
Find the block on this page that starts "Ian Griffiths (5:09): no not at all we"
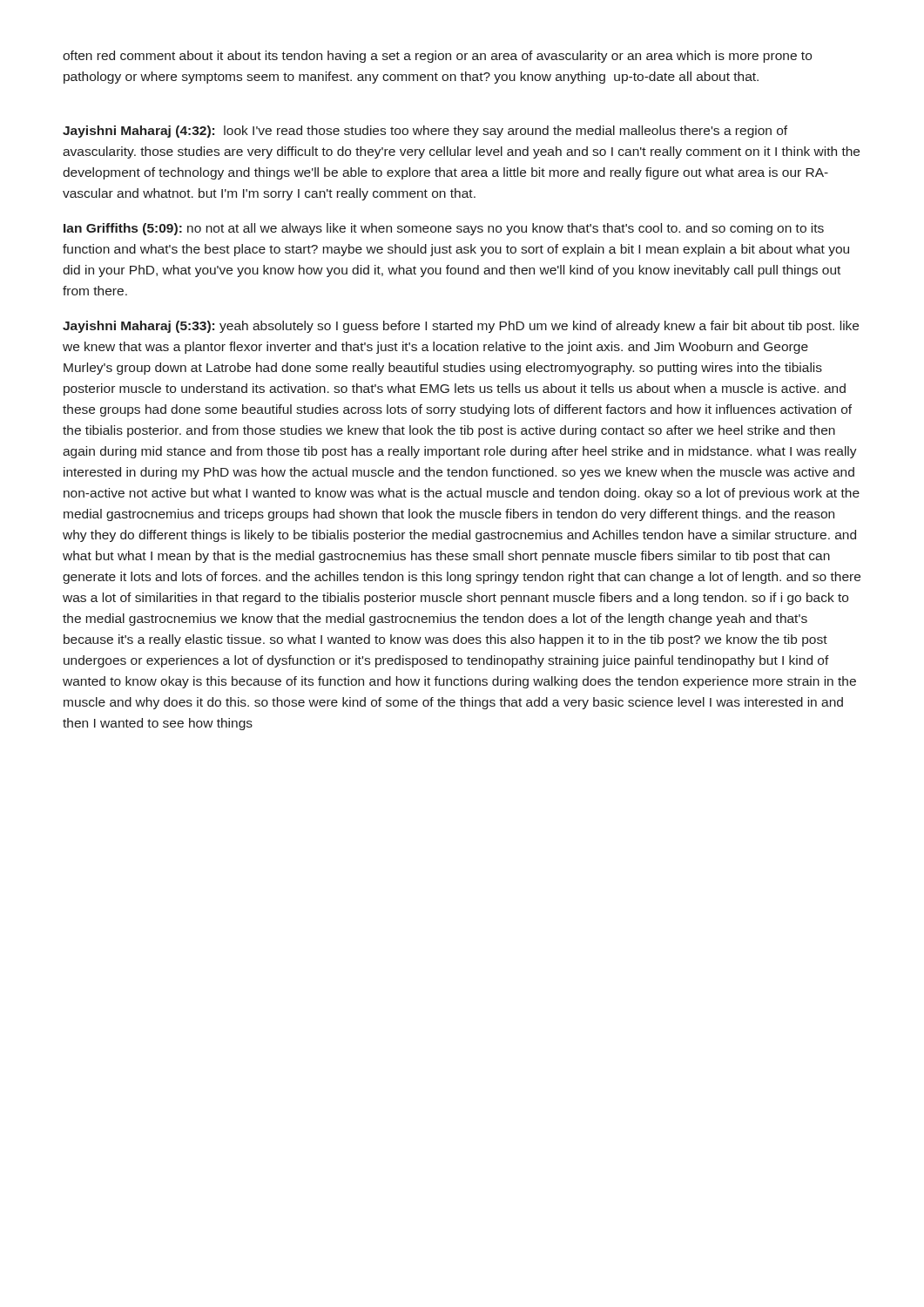(x=462, y=260)
